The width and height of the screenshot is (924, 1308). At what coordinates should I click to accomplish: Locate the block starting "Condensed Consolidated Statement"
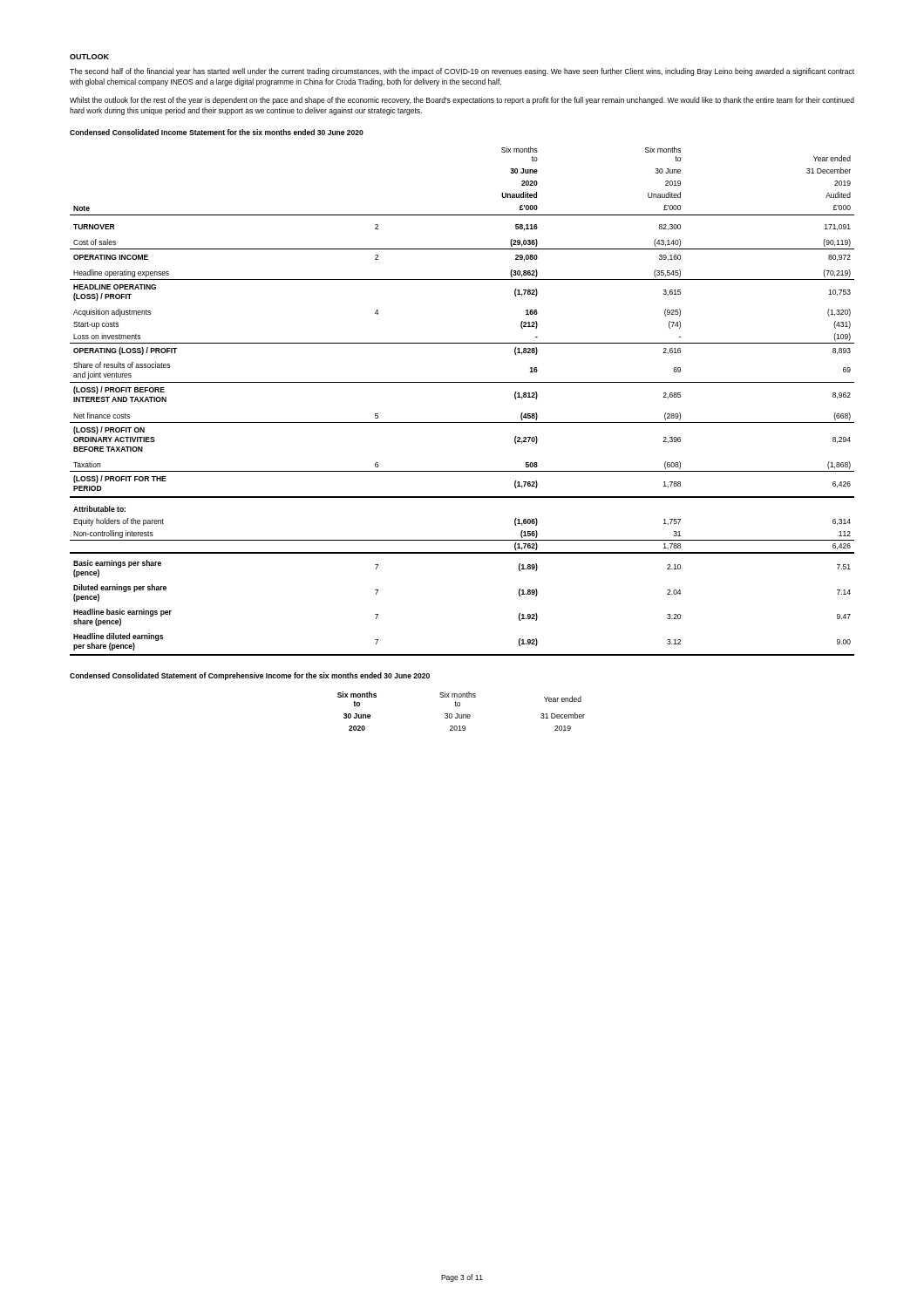pos(250,676)
